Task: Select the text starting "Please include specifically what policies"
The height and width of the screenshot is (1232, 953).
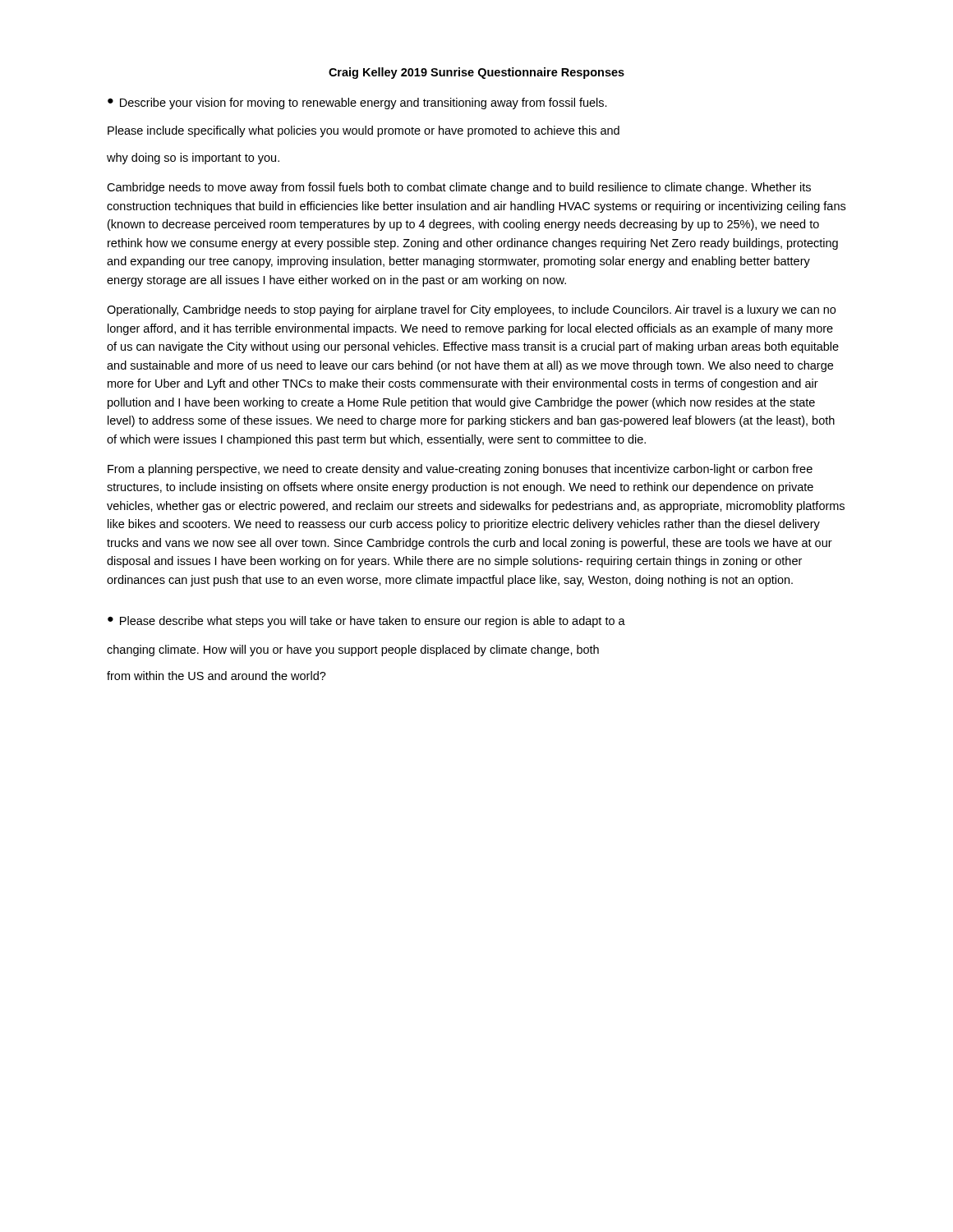Action: click(x=363, y=131)
